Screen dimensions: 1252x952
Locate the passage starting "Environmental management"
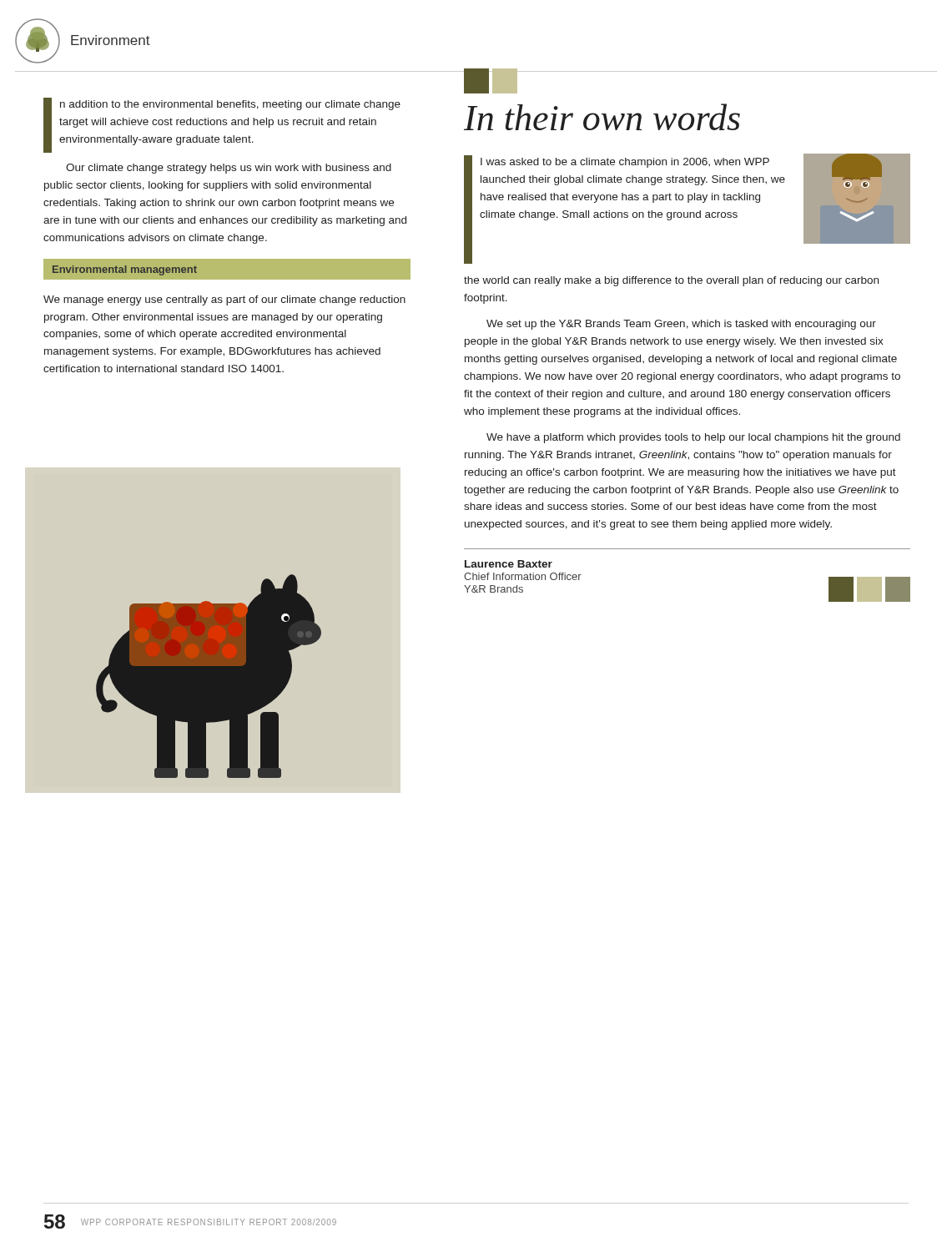point(124,269)
